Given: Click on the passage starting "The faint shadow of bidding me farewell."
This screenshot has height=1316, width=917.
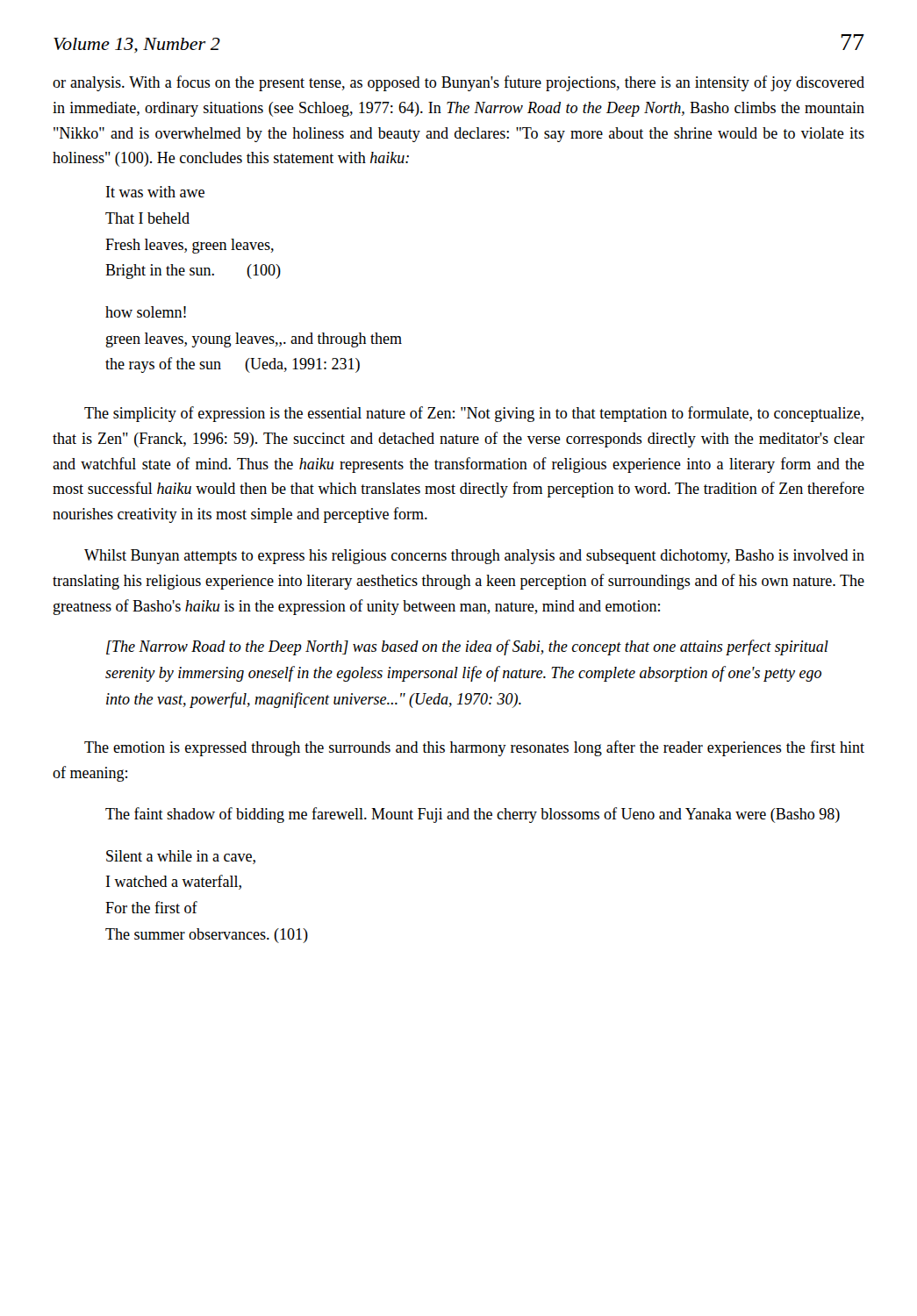Looking at the screenshot, I should [476, 815].
